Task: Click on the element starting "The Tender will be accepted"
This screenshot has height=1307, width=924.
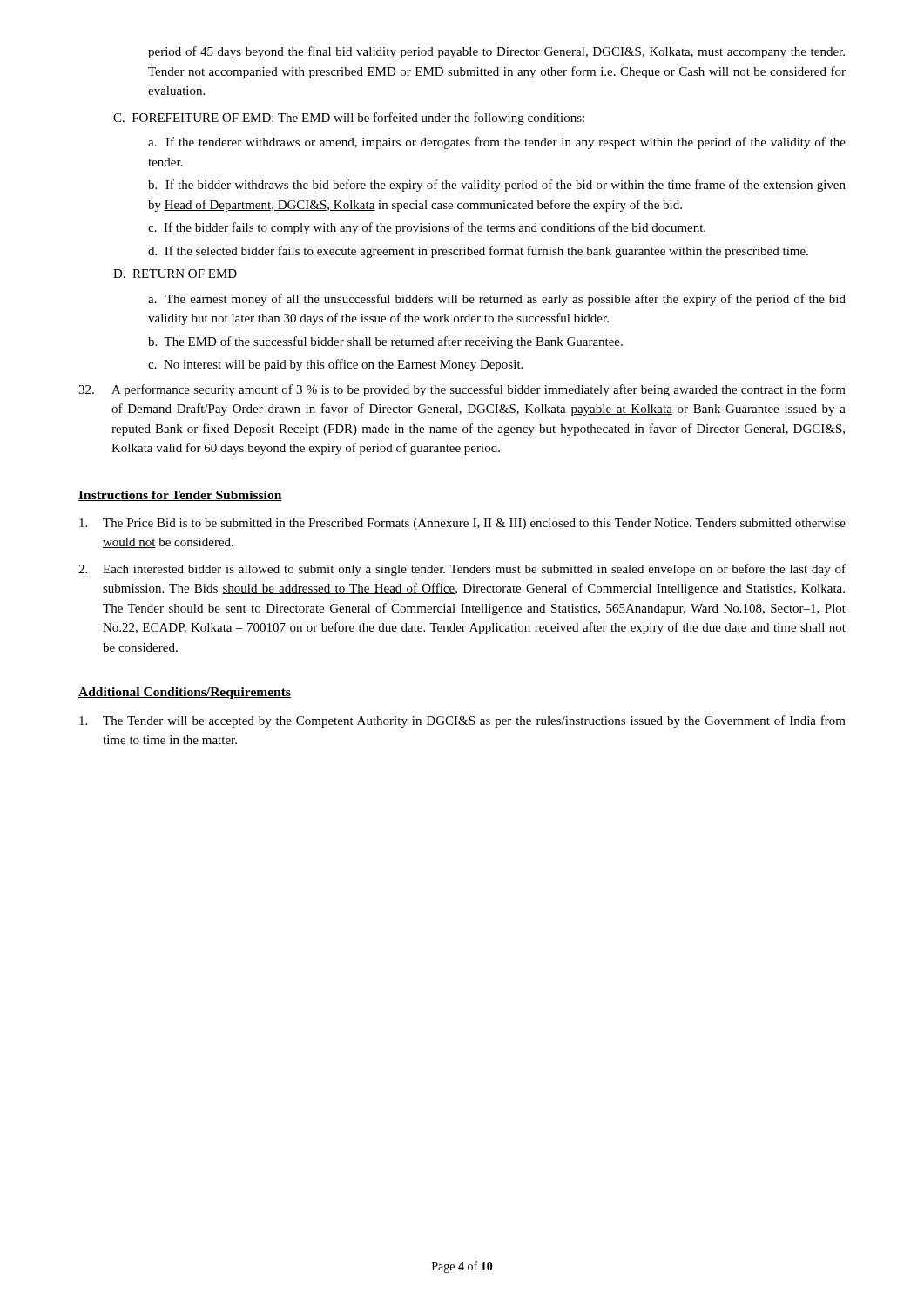Action: pos(462,730)
